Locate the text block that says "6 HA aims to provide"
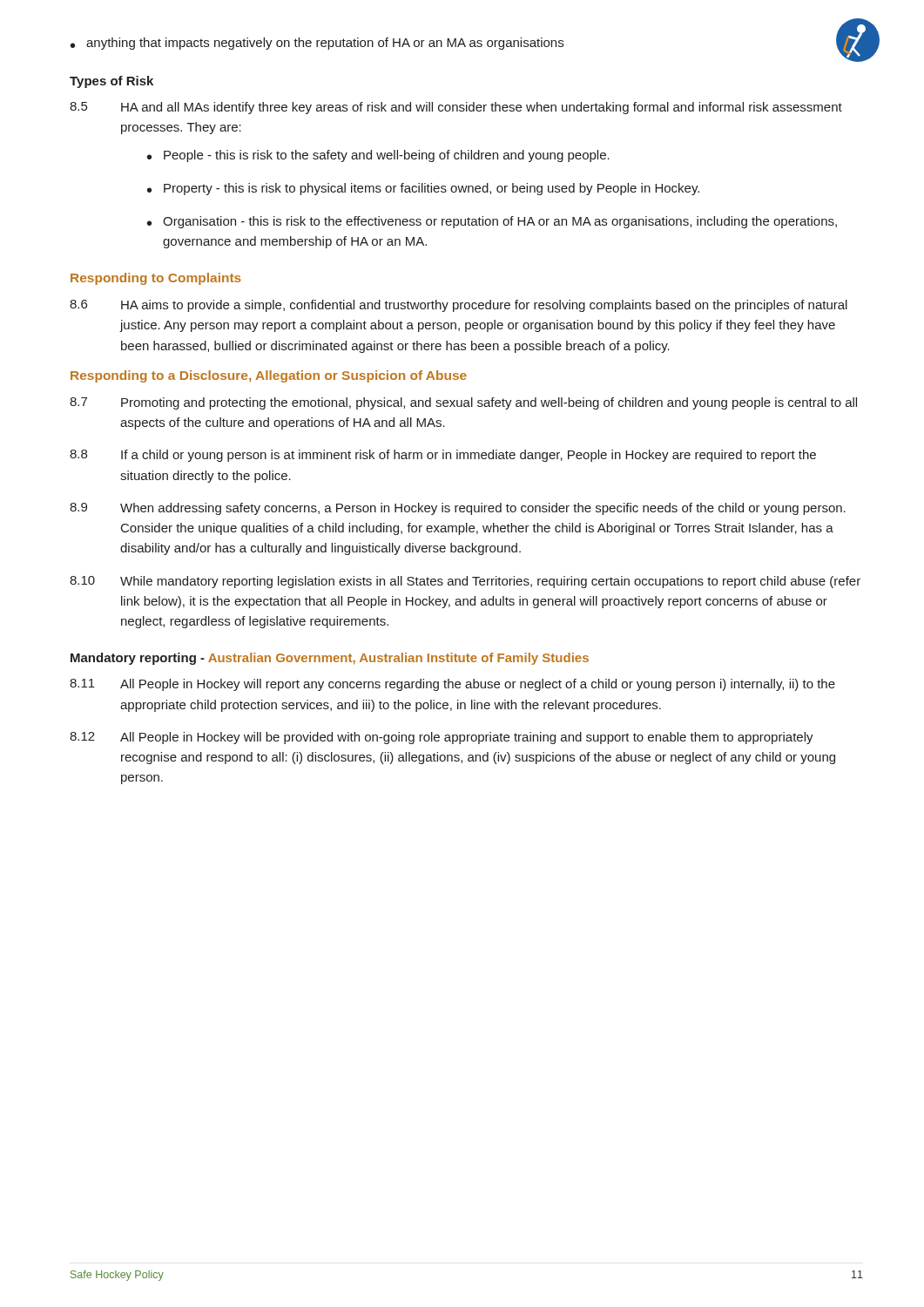This screenshot has width=924, height=1307. [x=466, y=325]
